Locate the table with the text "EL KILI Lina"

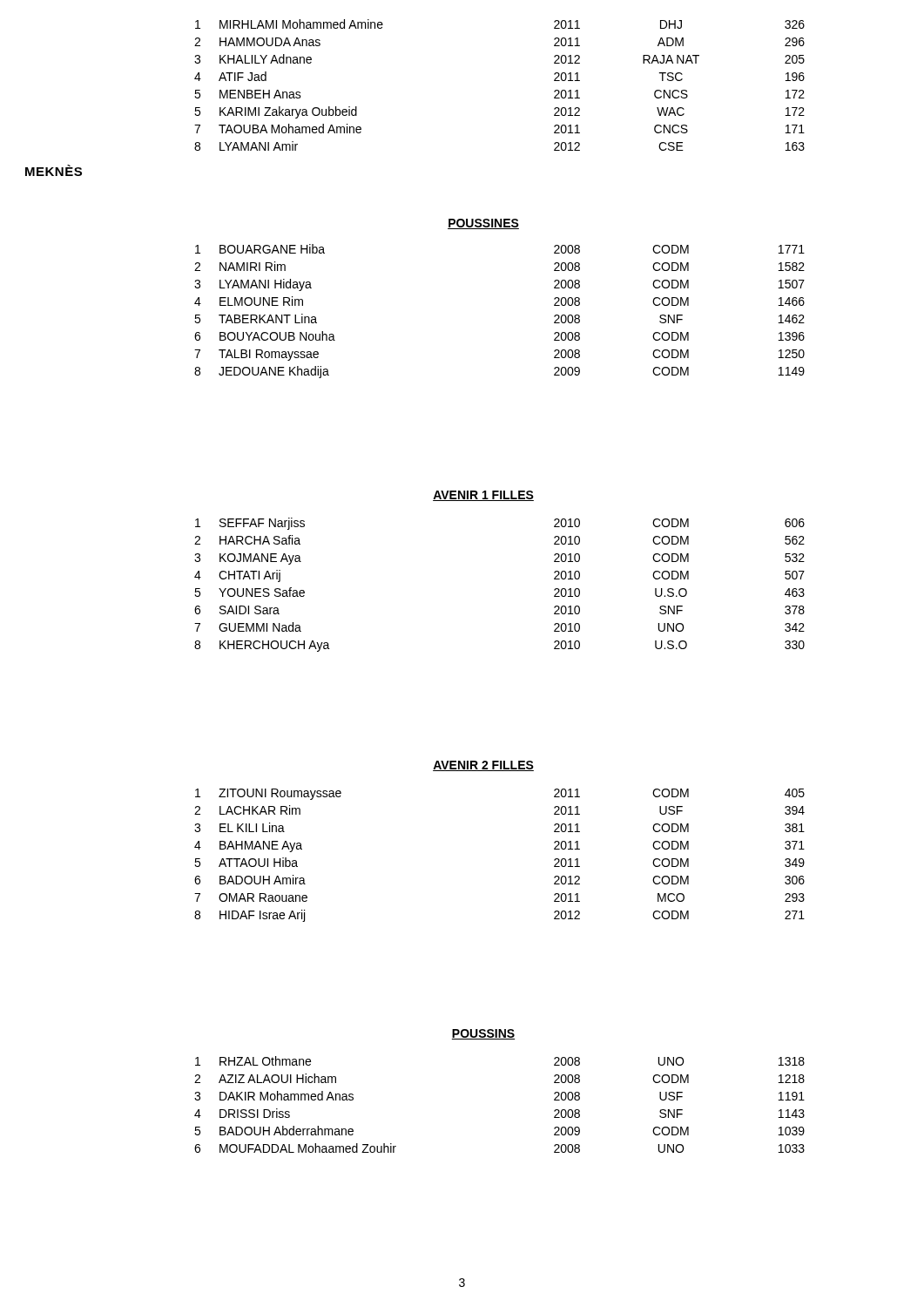point(483,854)
